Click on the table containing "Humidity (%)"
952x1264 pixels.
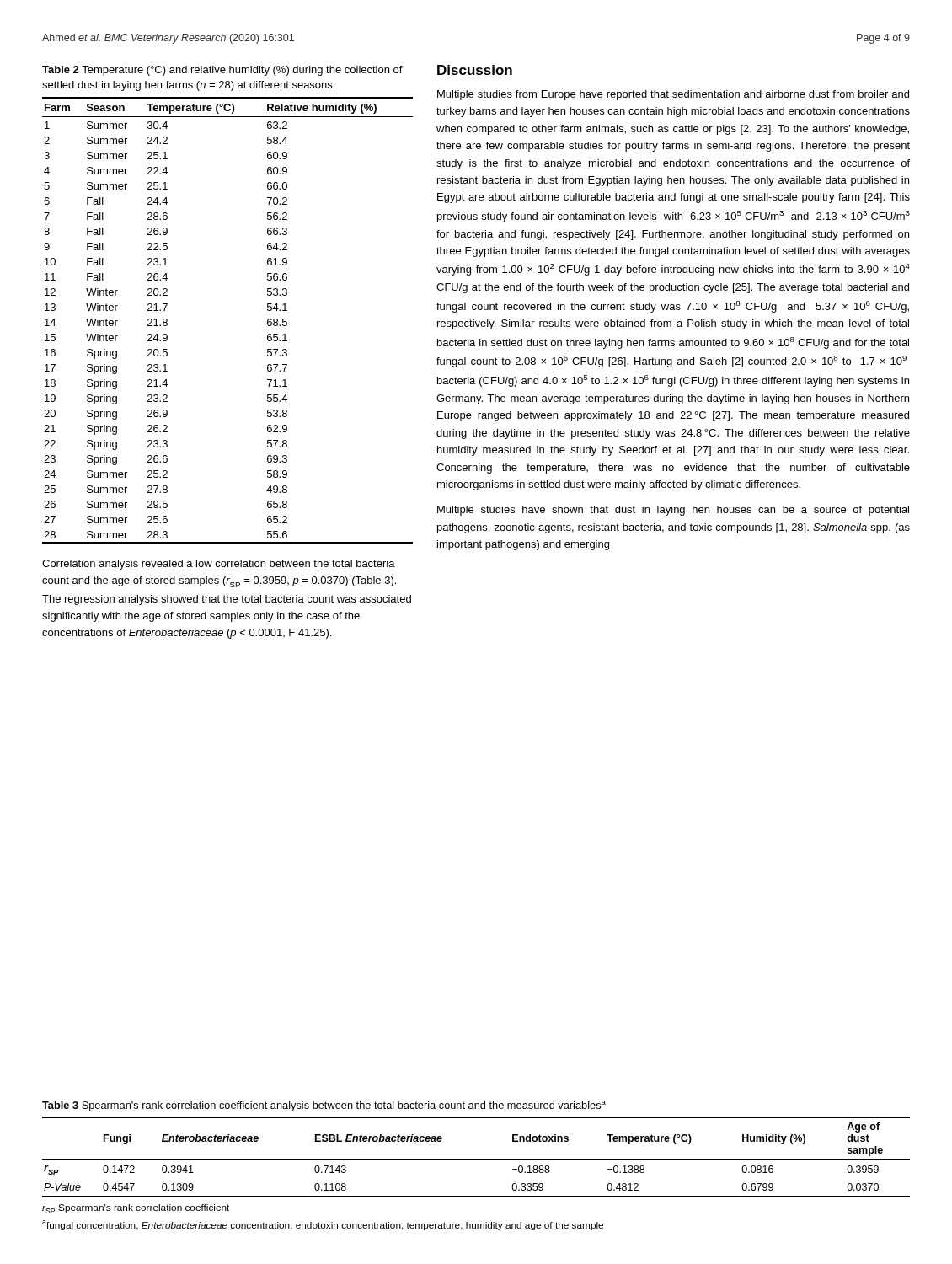pyautogui.click(x=476, y=1157)
